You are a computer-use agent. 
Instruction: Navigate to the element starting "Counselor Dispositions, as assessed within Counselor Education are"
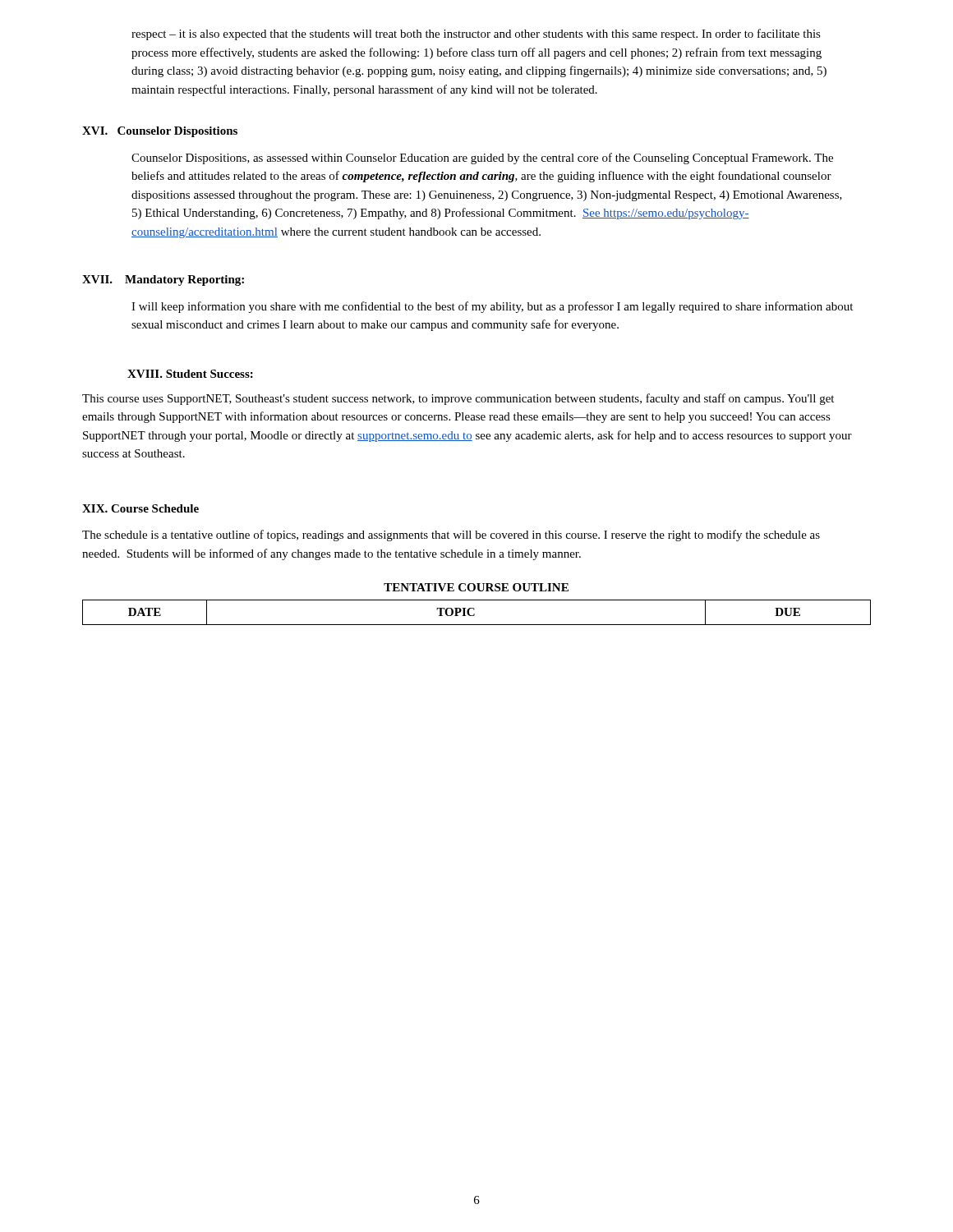point(487,194)
